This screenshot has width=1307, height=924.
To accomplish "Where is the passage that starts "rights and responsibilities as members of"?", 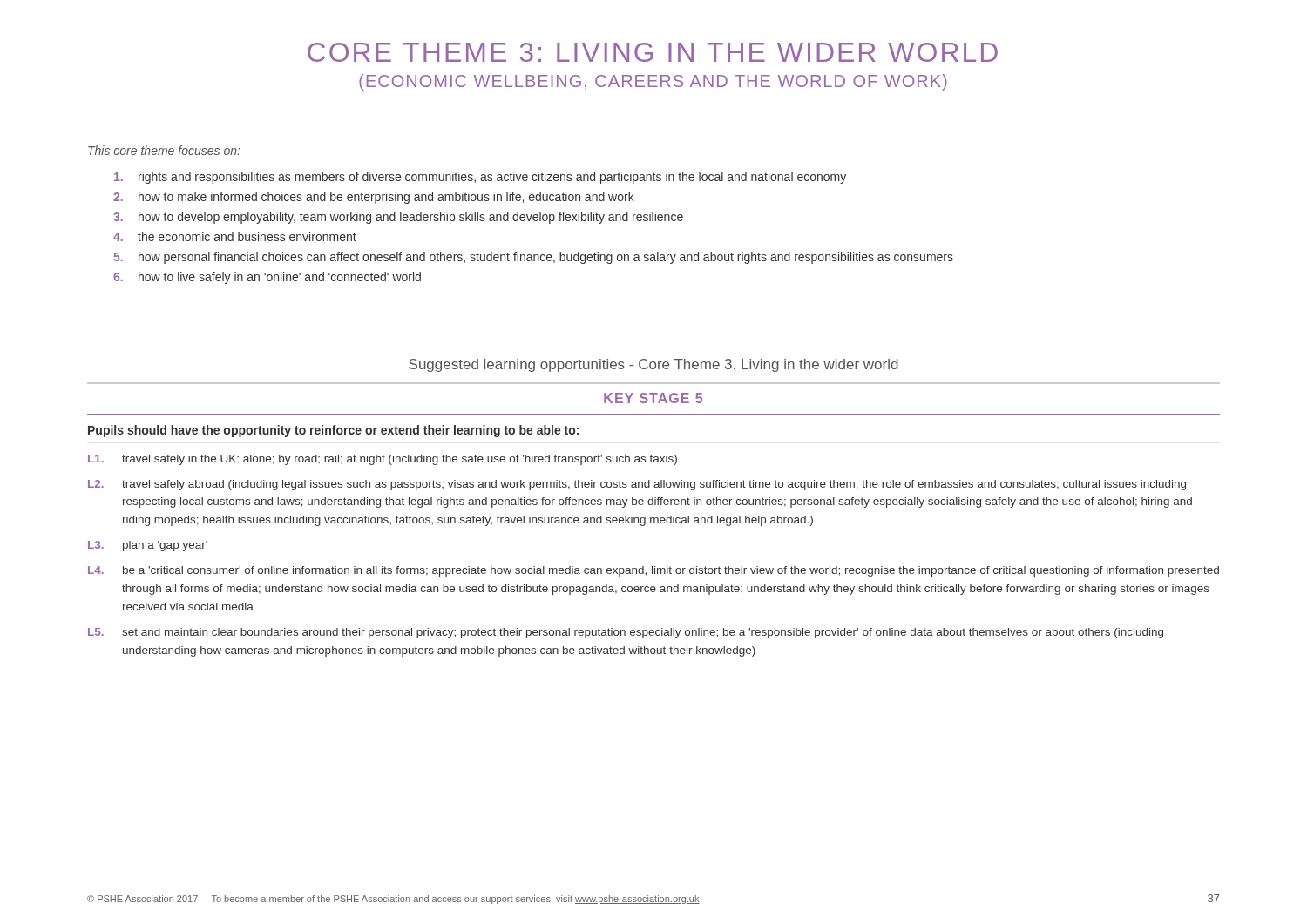I will pyautogui.click(x=480, y=176).
